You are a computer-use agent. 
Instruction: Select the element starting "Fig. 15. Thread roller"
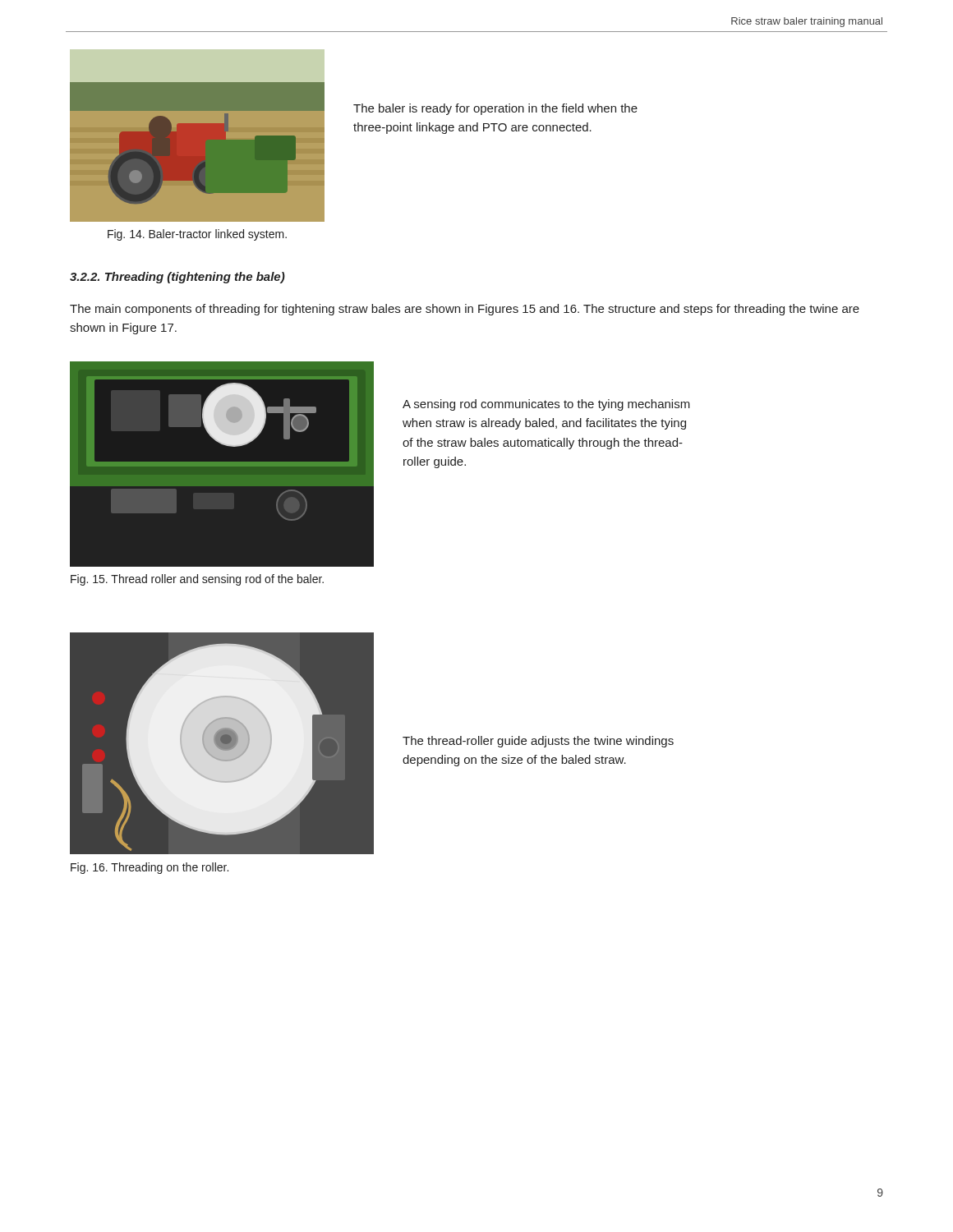(197, 579)
